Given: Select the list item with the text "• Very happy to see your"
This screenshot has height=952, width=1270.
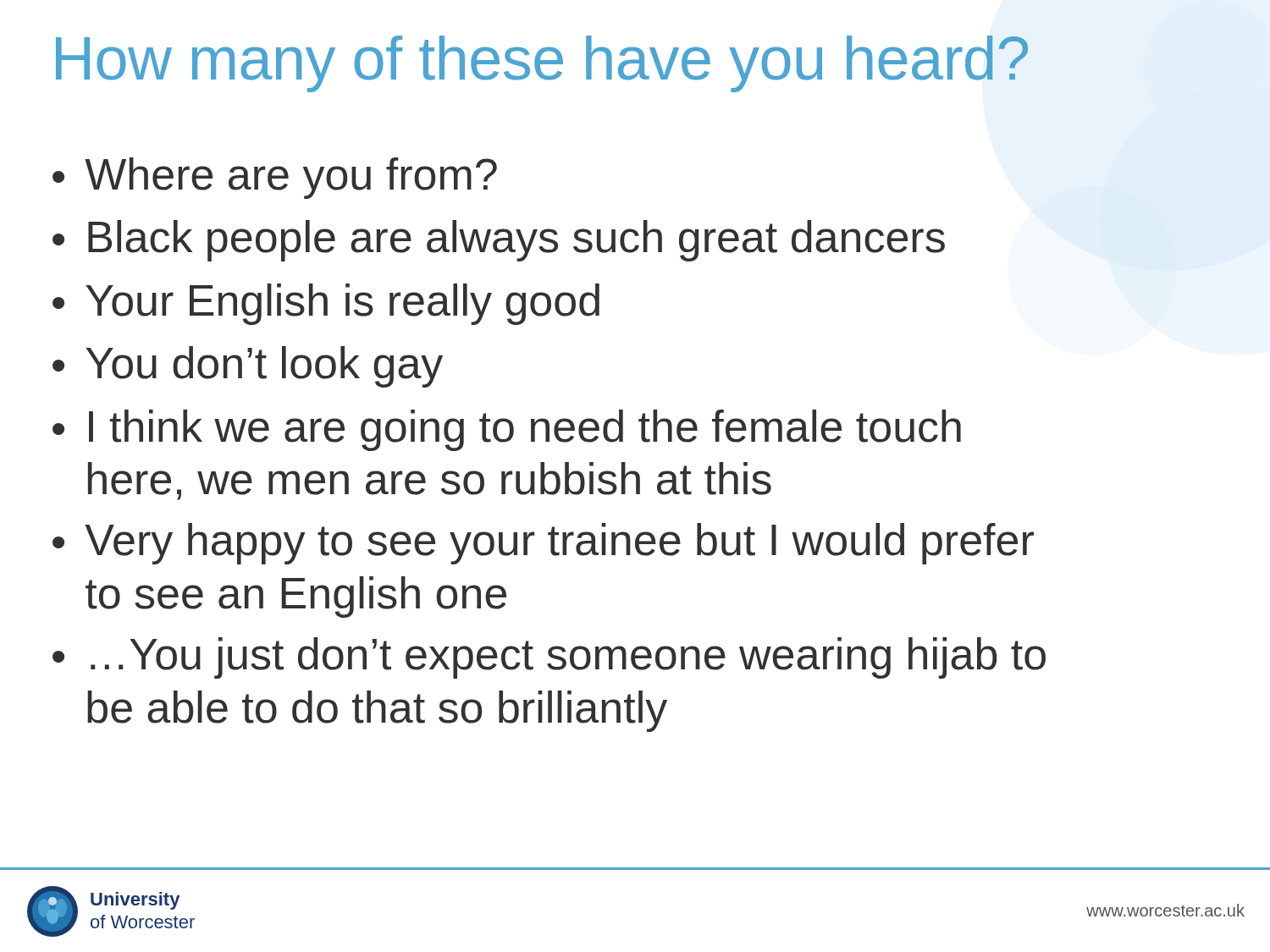Looking at the screenshot, I should 543,567.
